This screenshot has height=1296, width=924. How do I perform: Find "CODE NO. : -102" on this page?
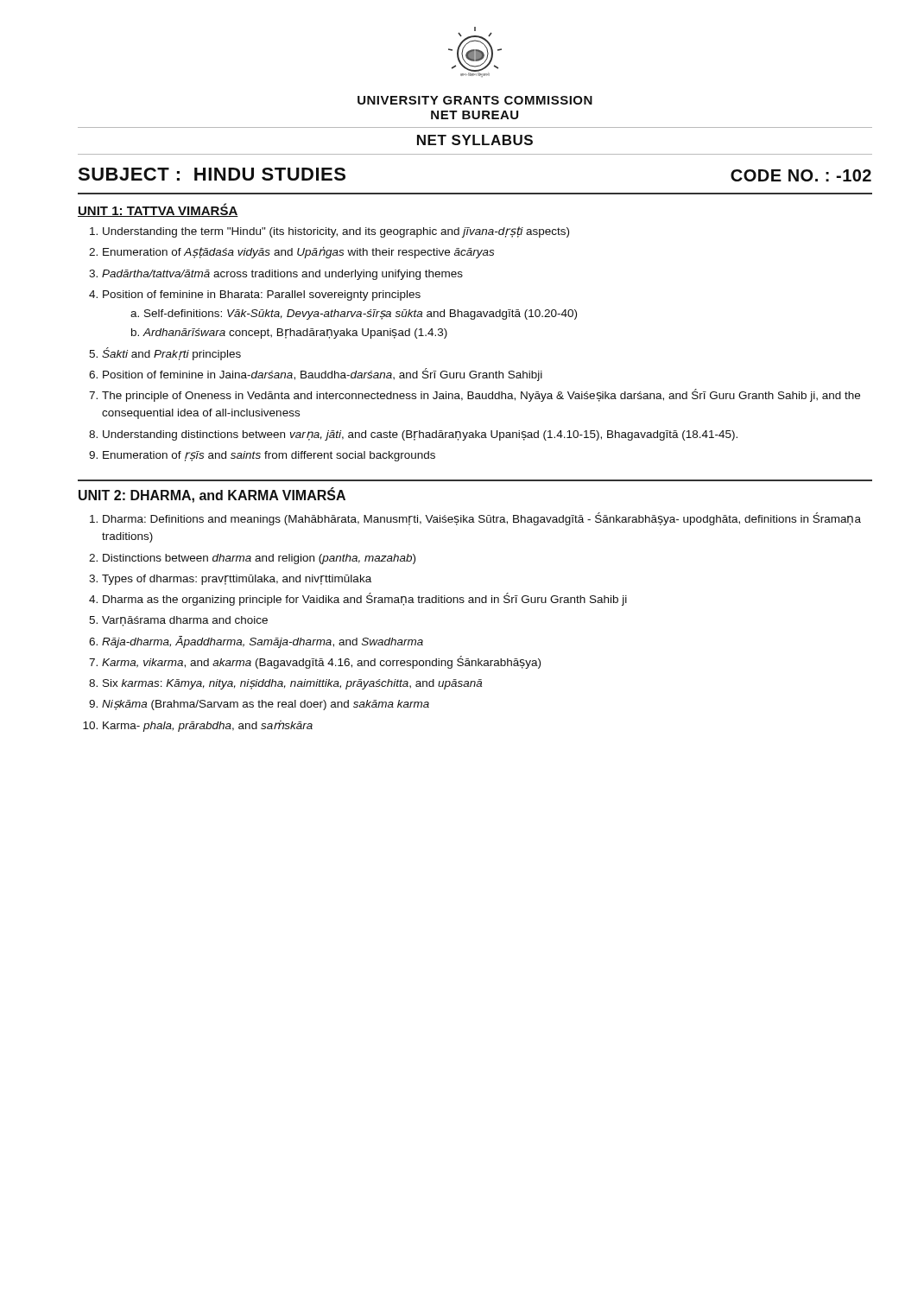pyautogui.click(x=801, y=175)
